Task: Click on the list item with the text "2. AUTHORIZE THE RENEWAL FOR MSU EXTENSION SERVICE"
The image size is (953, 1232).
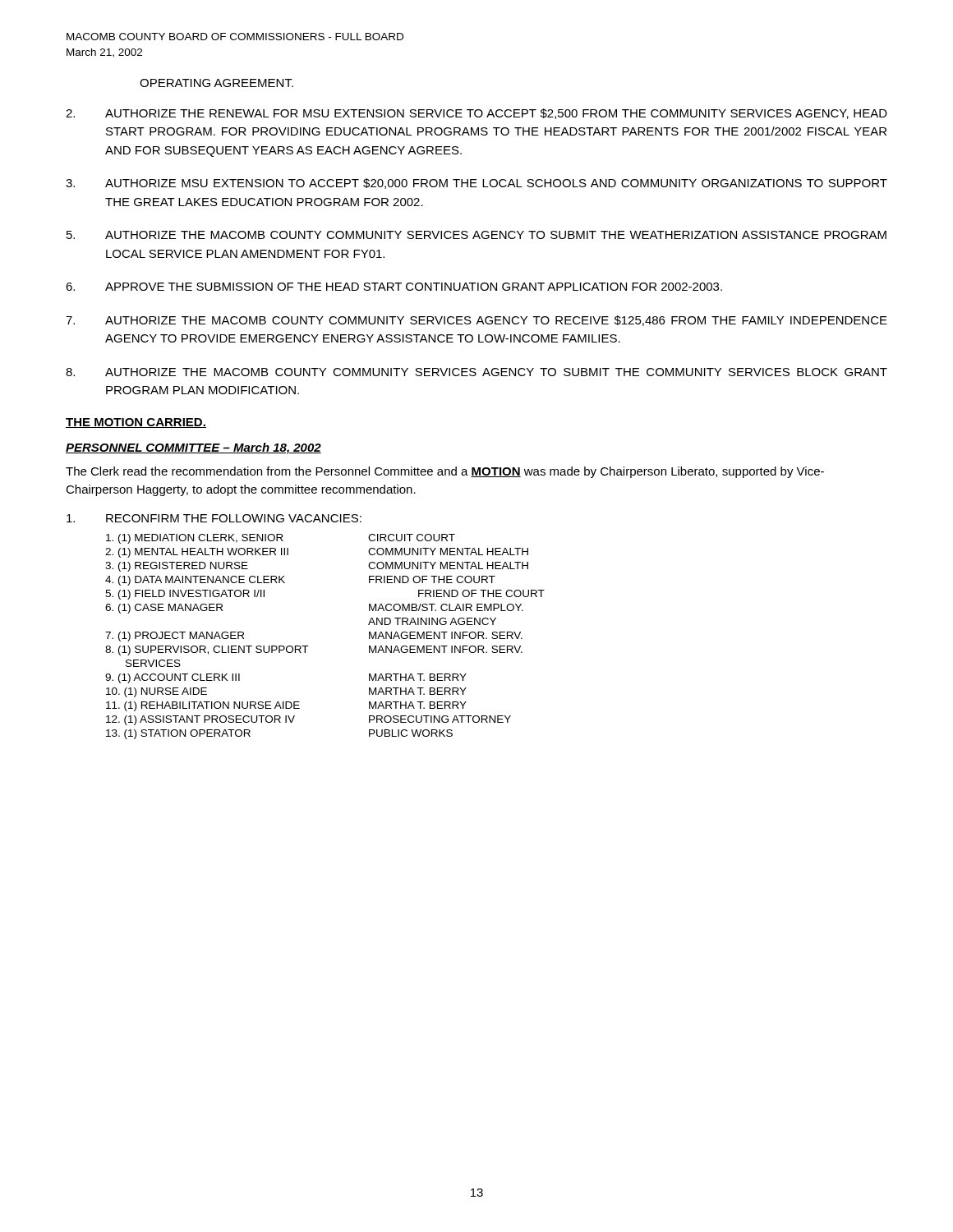Action: click(x=476, y=132)
